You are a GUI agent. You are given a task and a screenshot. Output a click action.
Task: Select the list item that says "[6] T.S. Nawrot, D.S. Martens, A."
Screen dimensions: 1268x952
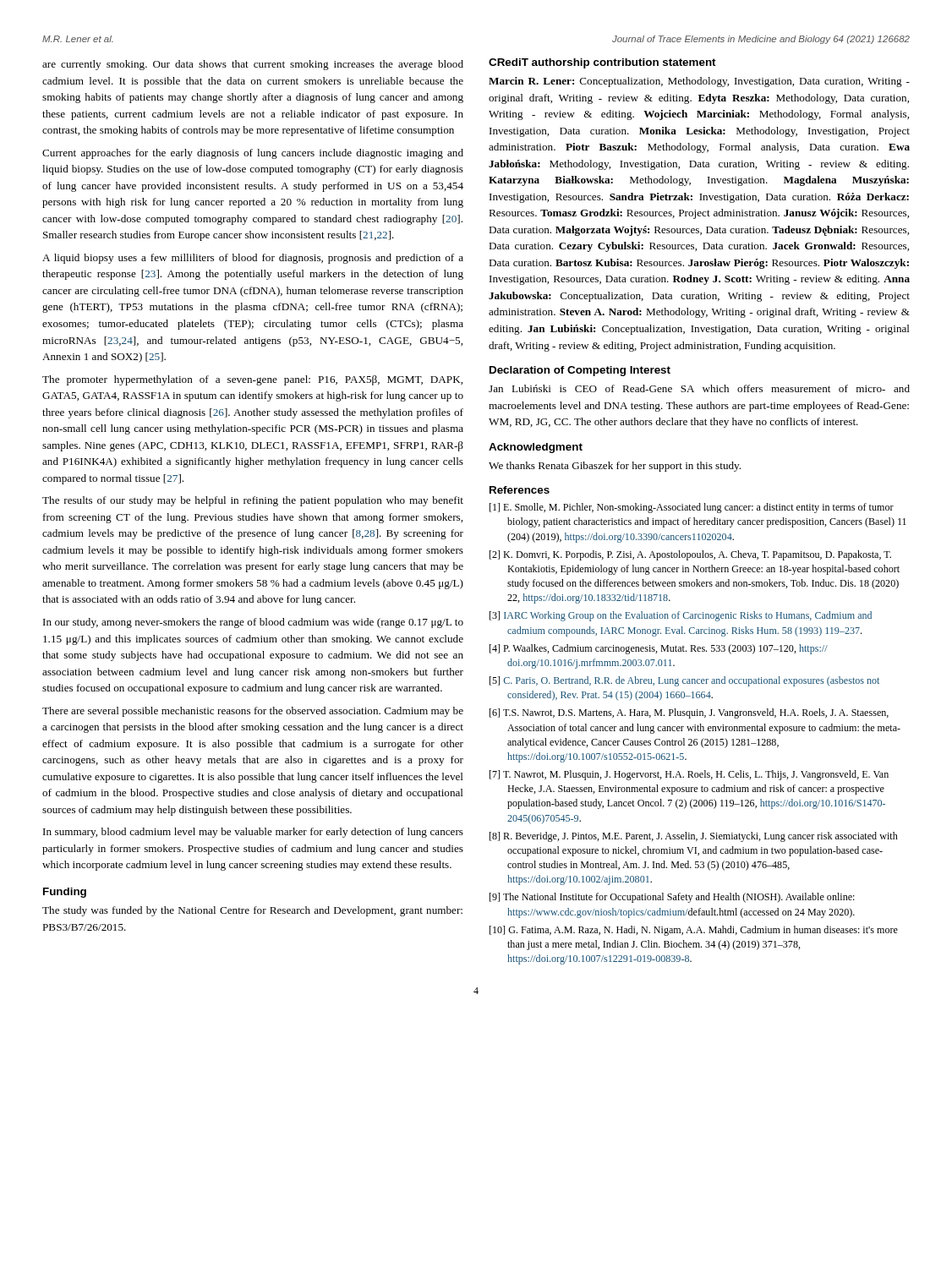coord(695,735)
